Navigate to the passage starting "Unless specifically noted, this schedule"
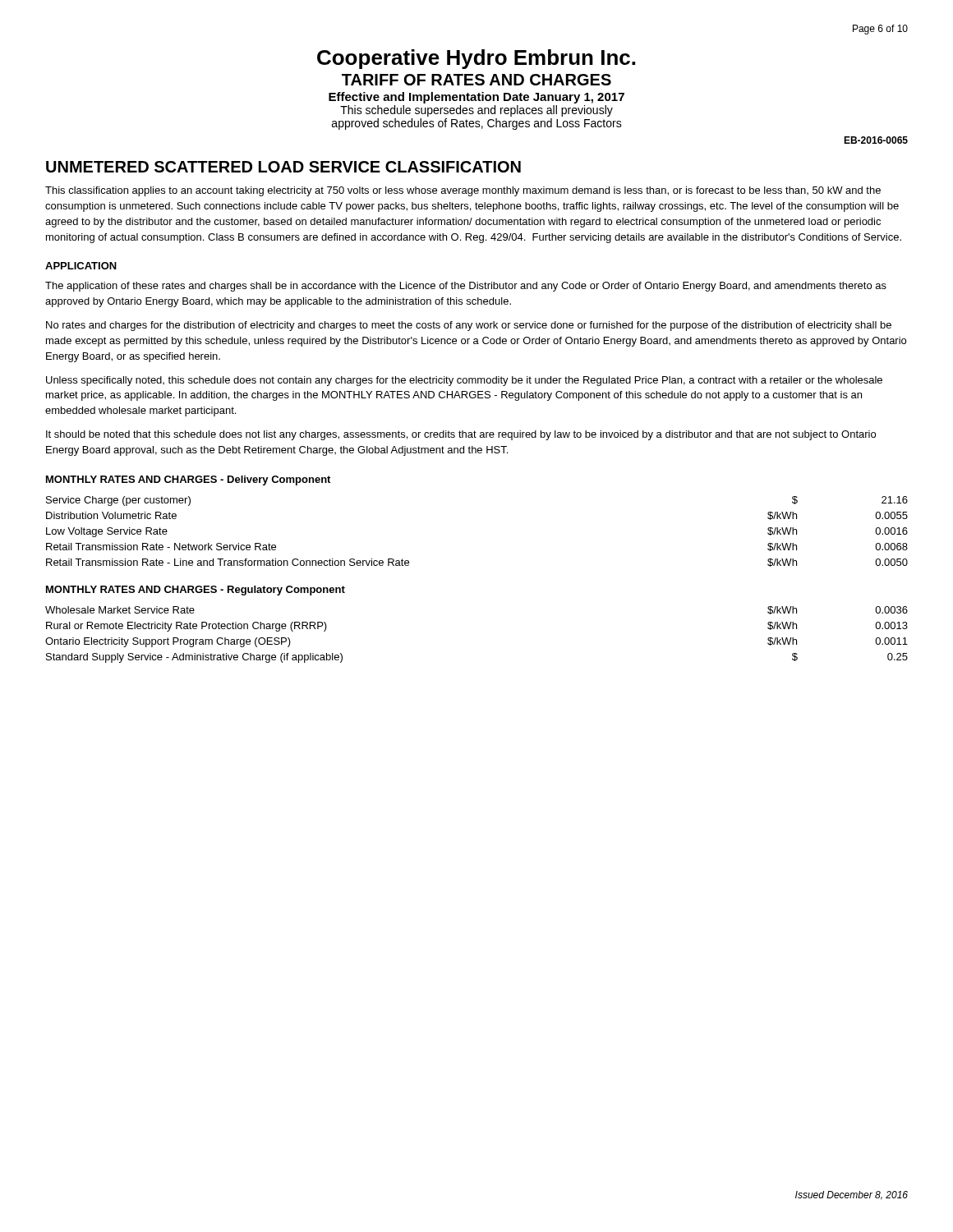 tap(464, 395)
